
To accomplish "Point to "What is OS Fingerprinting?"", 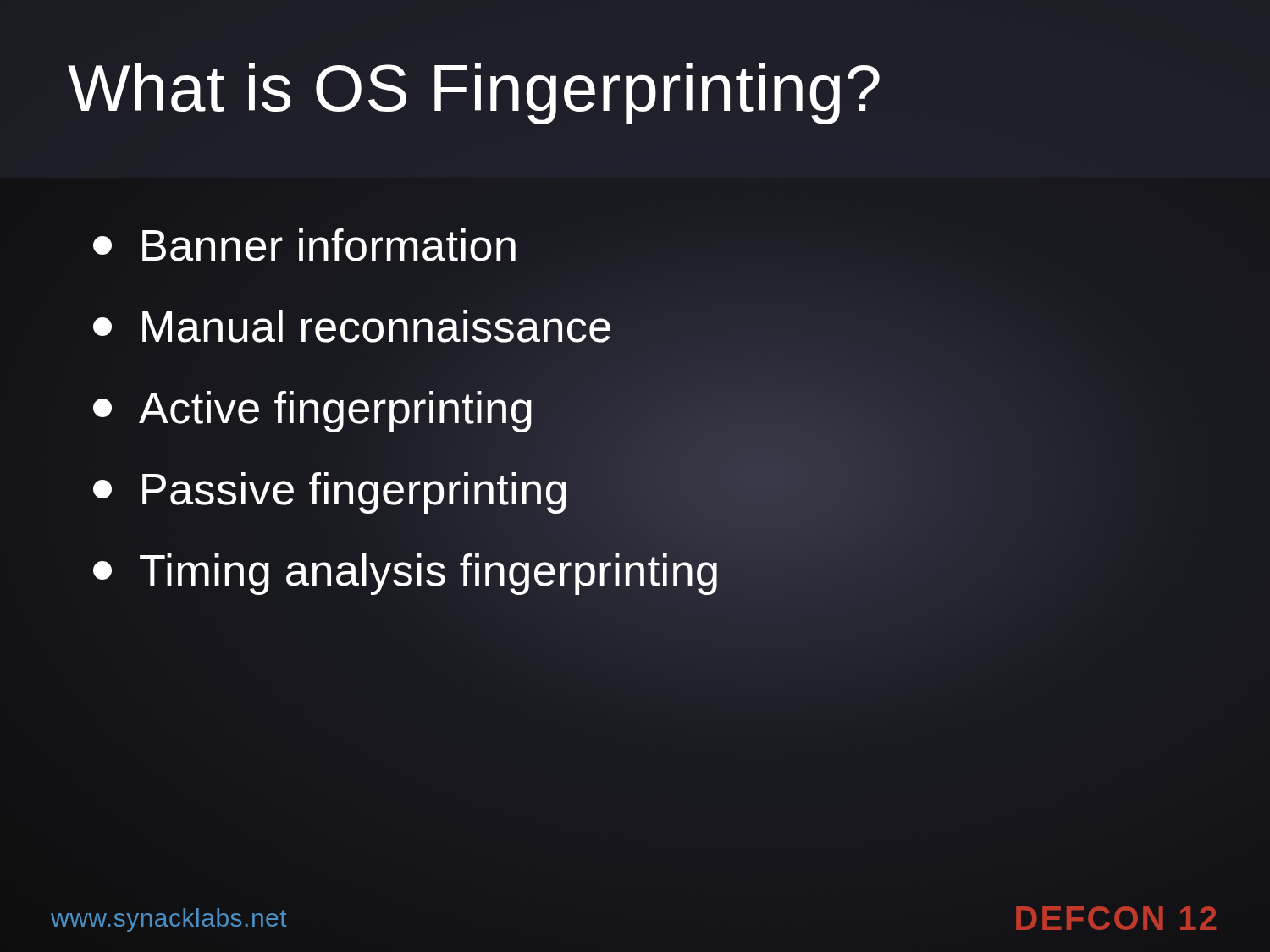I will click(x=475, y=88).
